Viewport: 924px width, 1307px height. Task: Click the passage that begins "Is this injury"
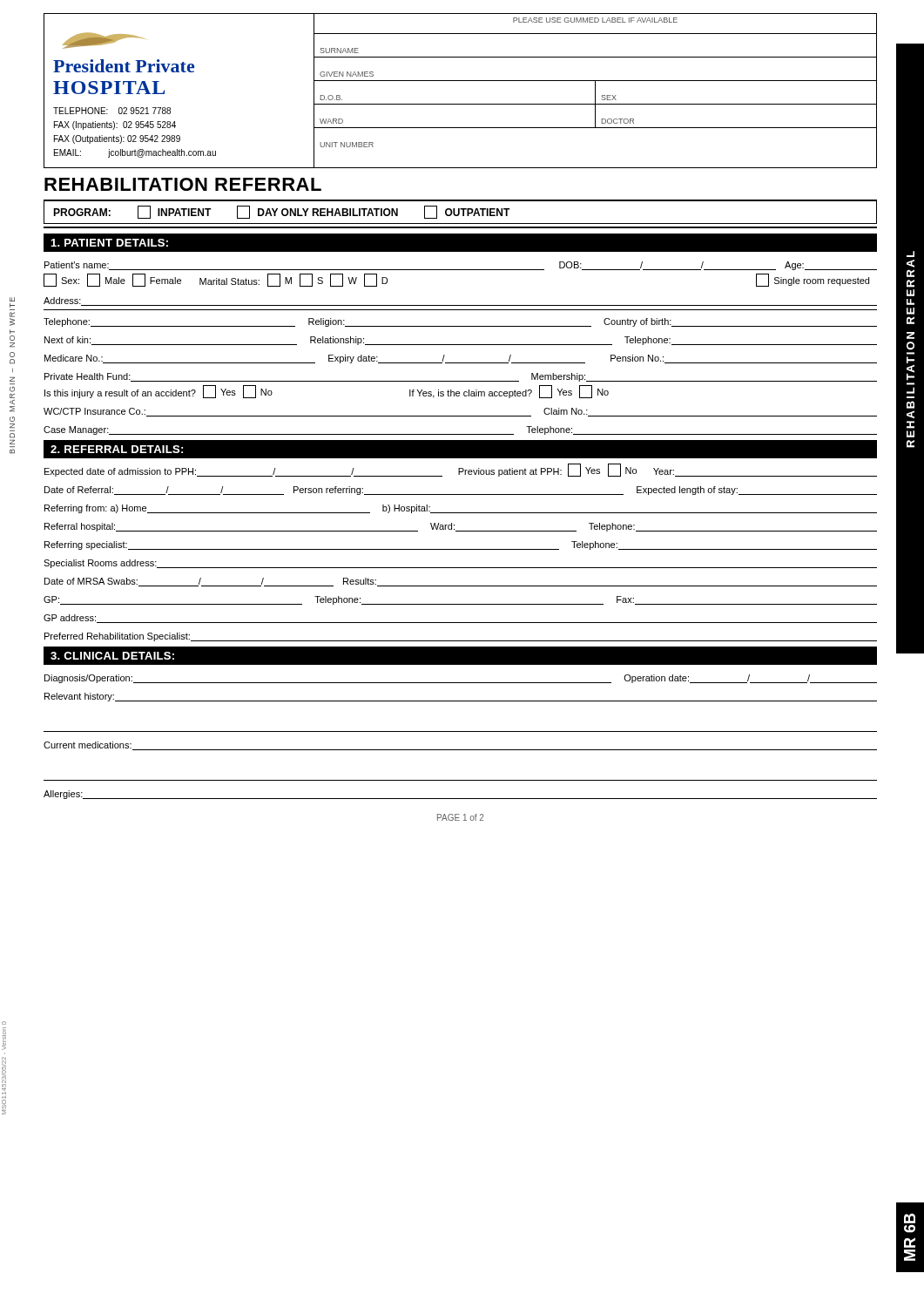pos(326,392)
